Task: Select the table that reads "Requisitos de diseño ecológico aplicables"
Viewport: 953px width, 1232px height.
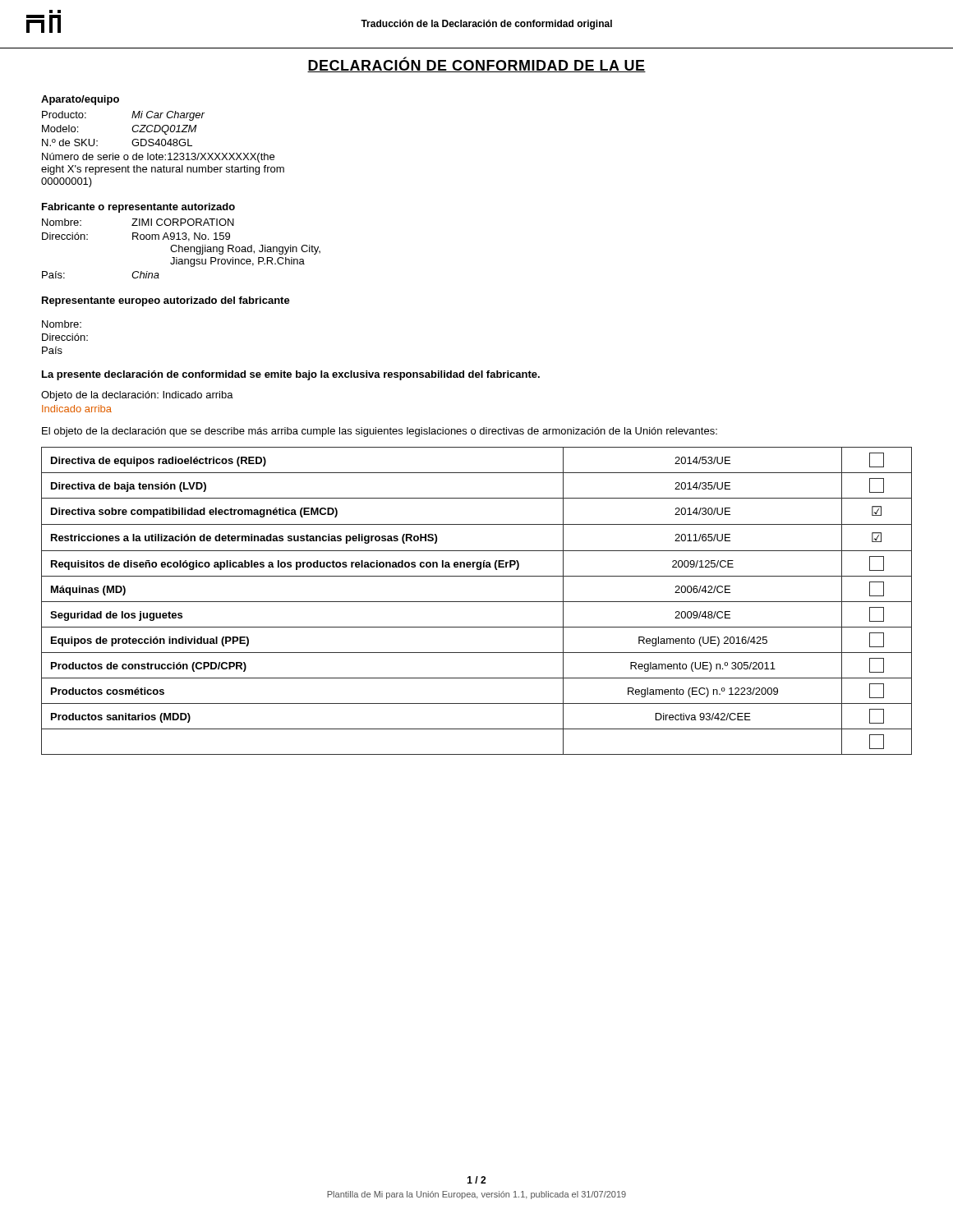Action: click(x=476, y=601)
